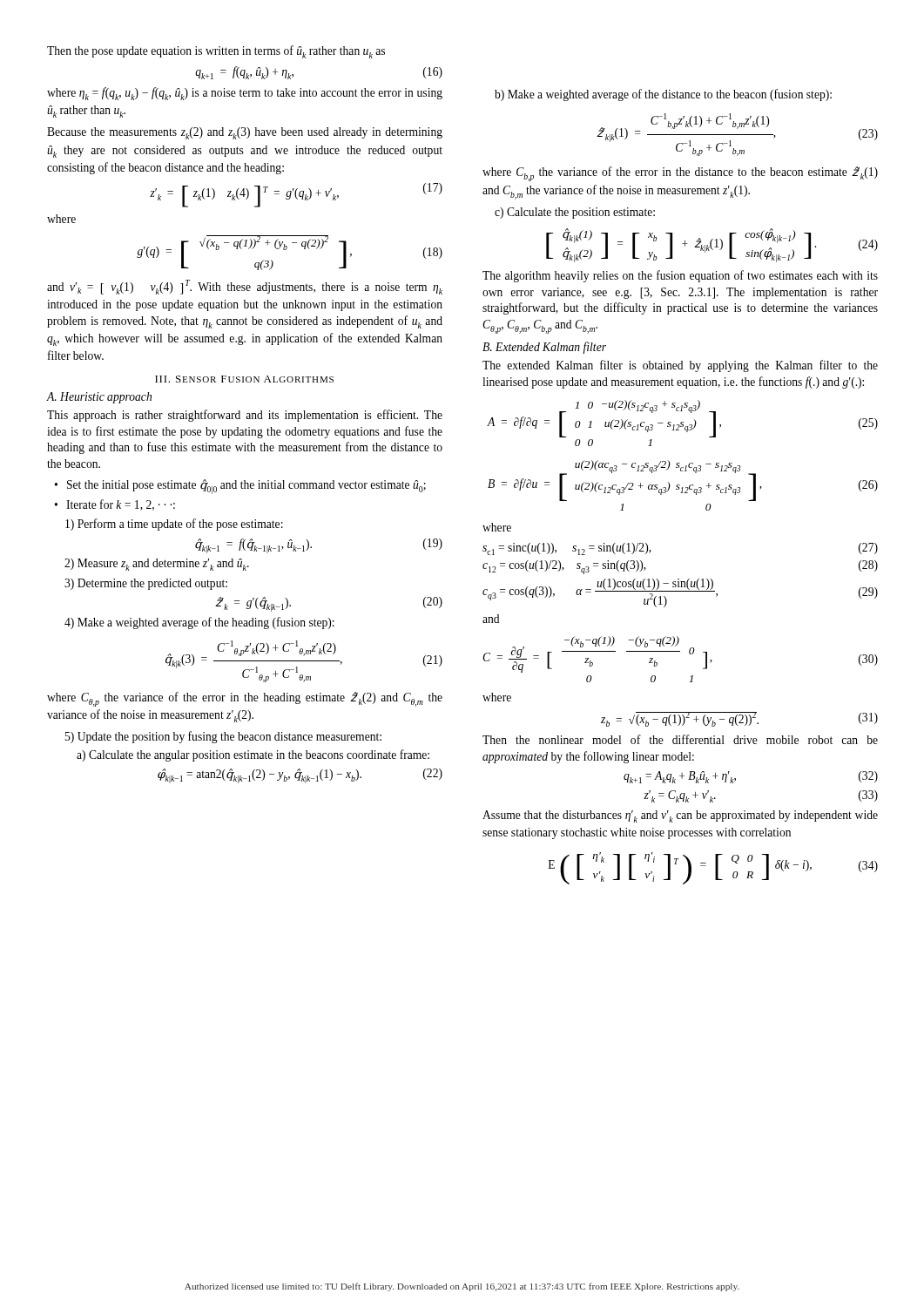Viewport: 924px width, 1307px height.
Task: Point to the block beginning "4) Make a weighted"
Action: click(x=253, y=651)
